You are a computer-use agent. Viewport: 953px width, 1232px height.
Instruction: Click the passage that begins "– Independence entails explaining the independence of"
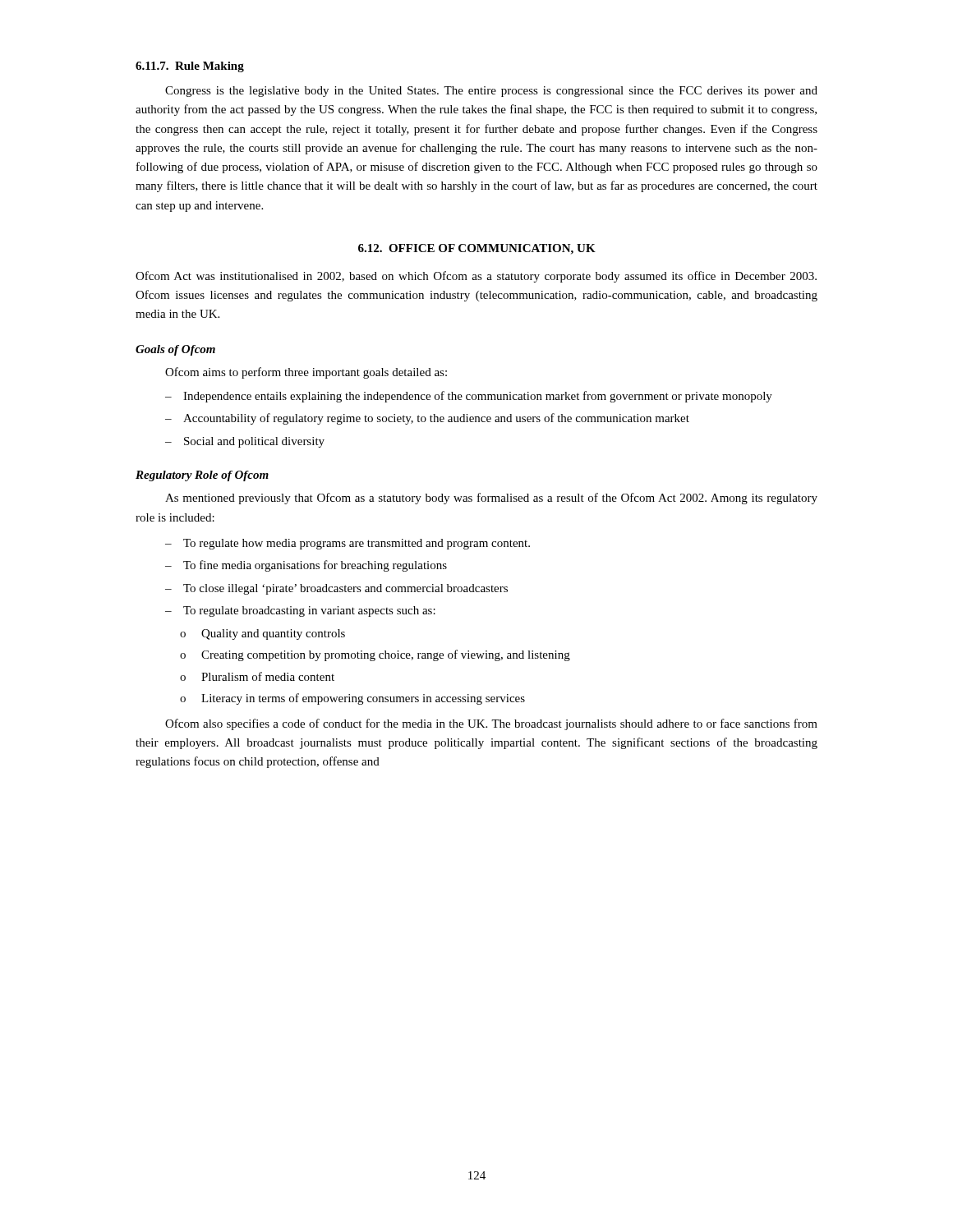(491, 396)
